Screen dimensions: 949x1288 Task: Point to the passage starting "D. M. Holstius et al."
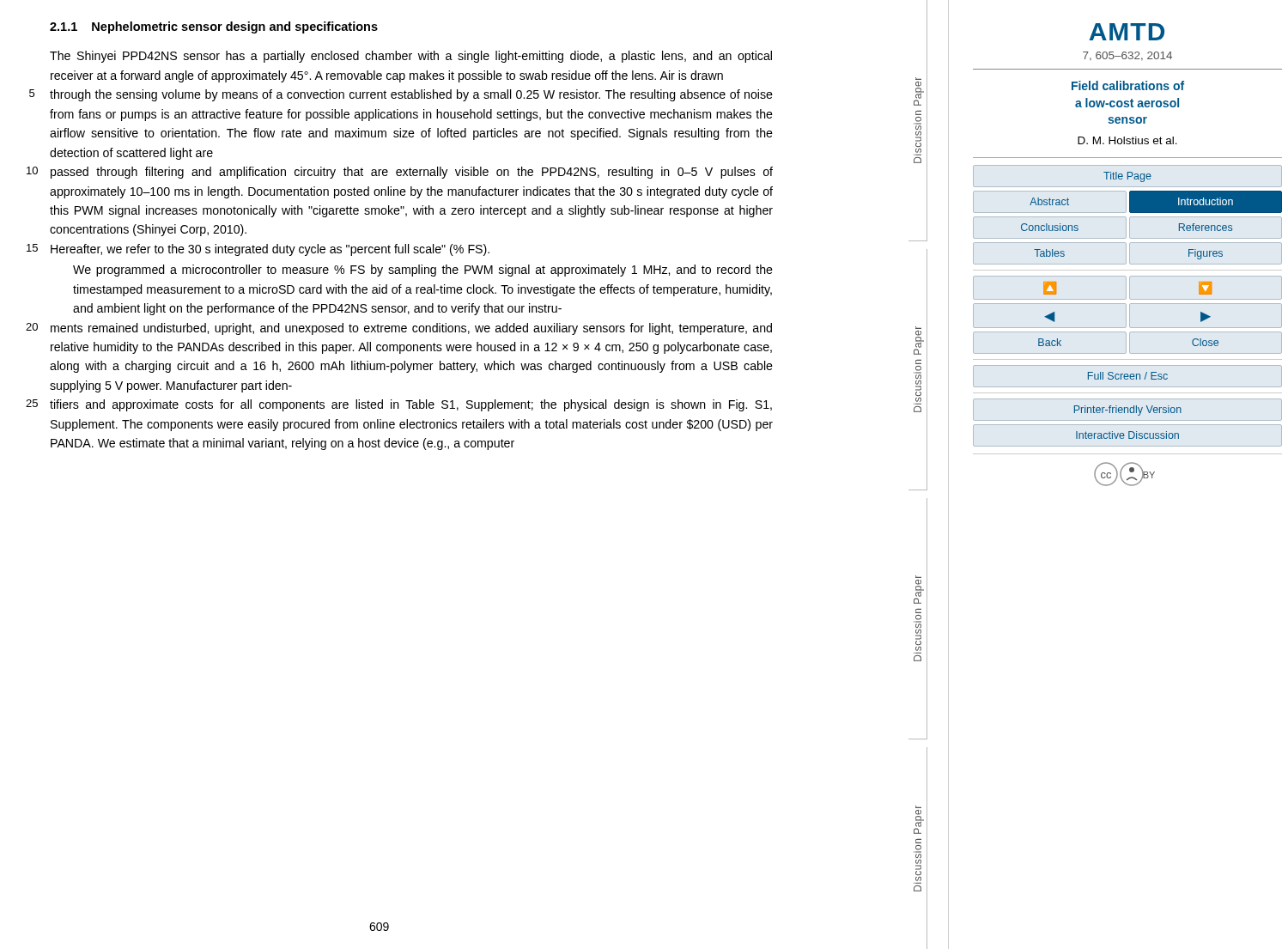coord(1127,140)
